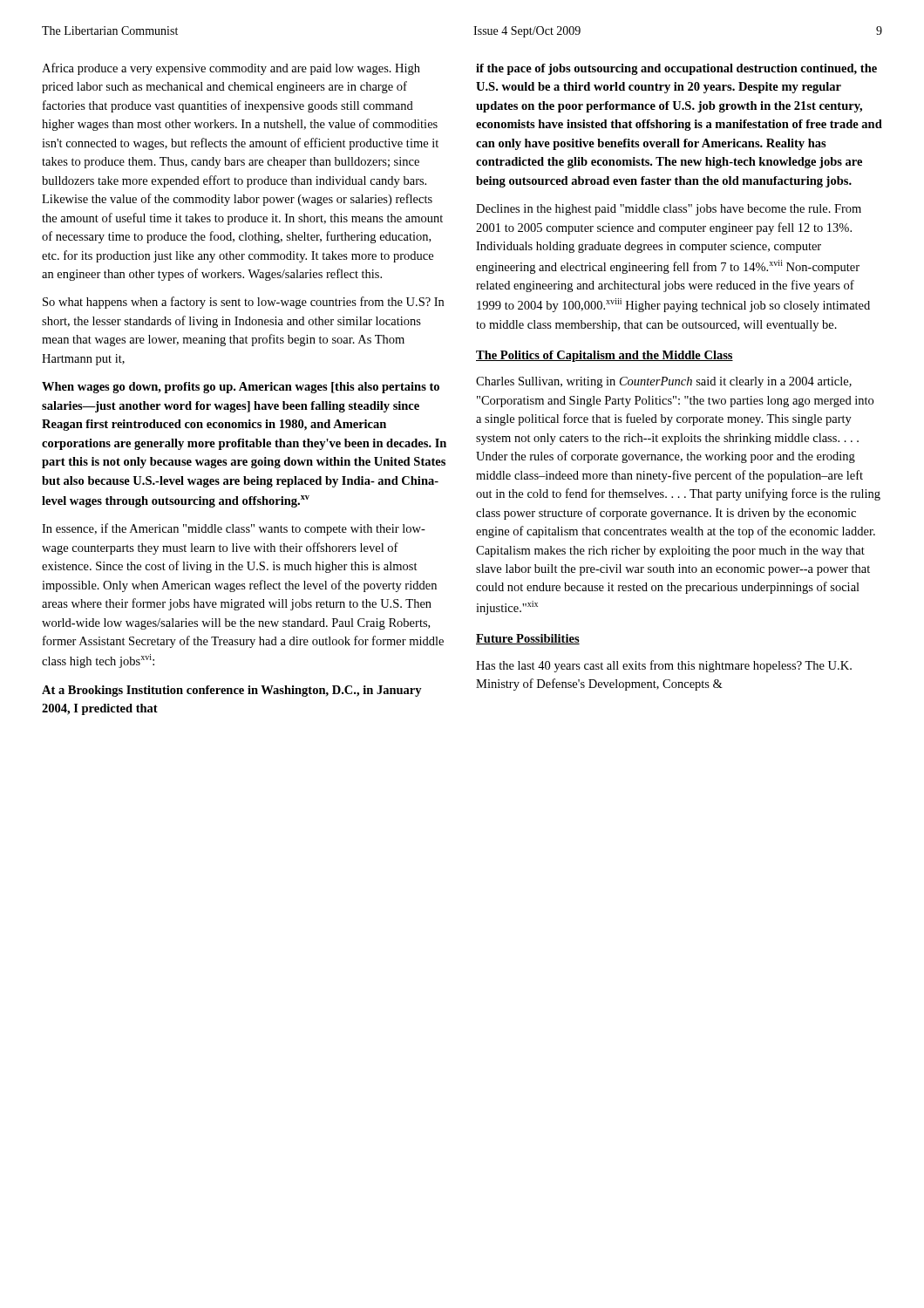Select the text block with the text "Africa produce a"
924x1308 pixels.
[245, 172]
